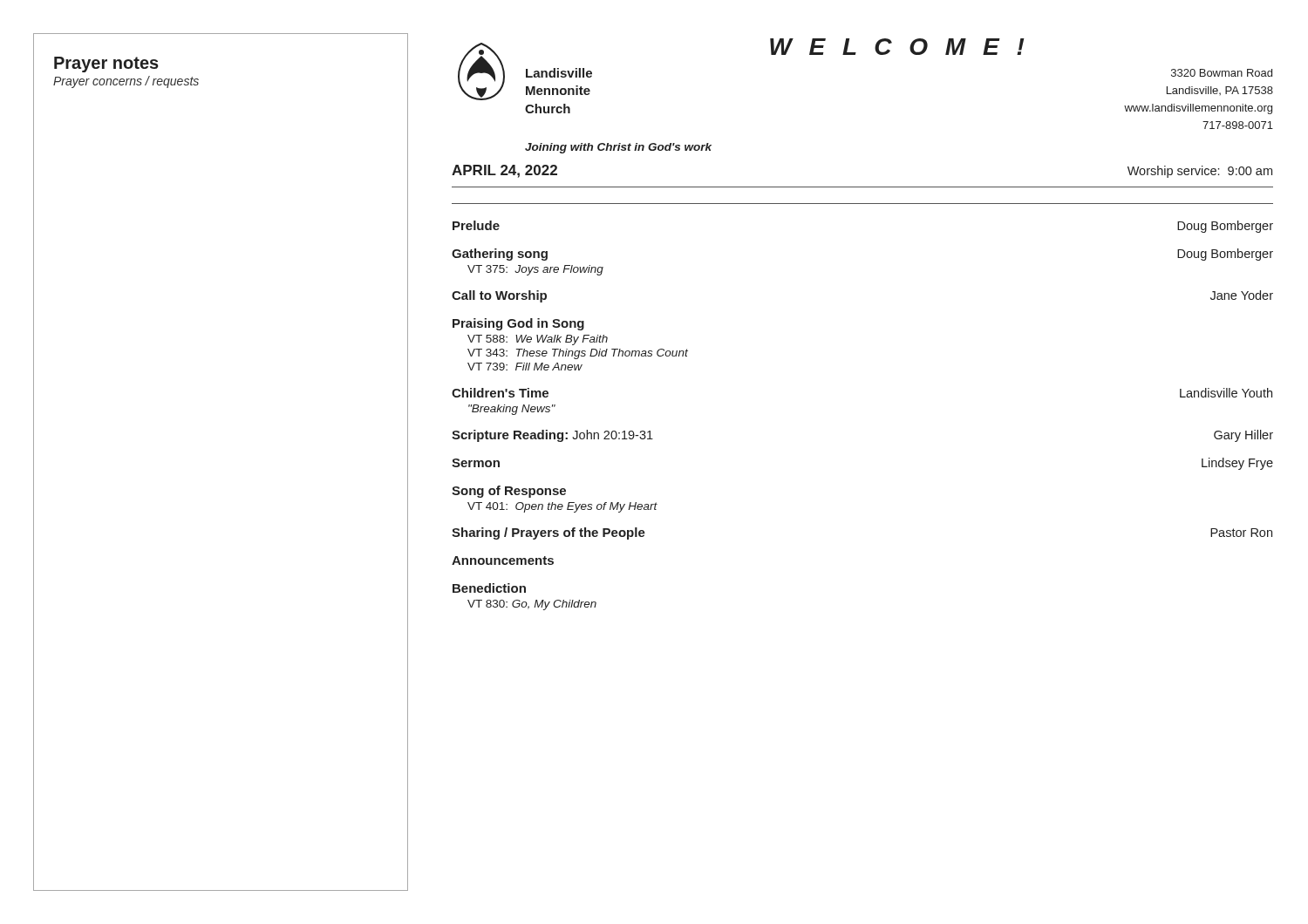Find the passage starting "Children's Time "Breaking News""
This screenshot has width=1308, height=924.
click(500, 393)
